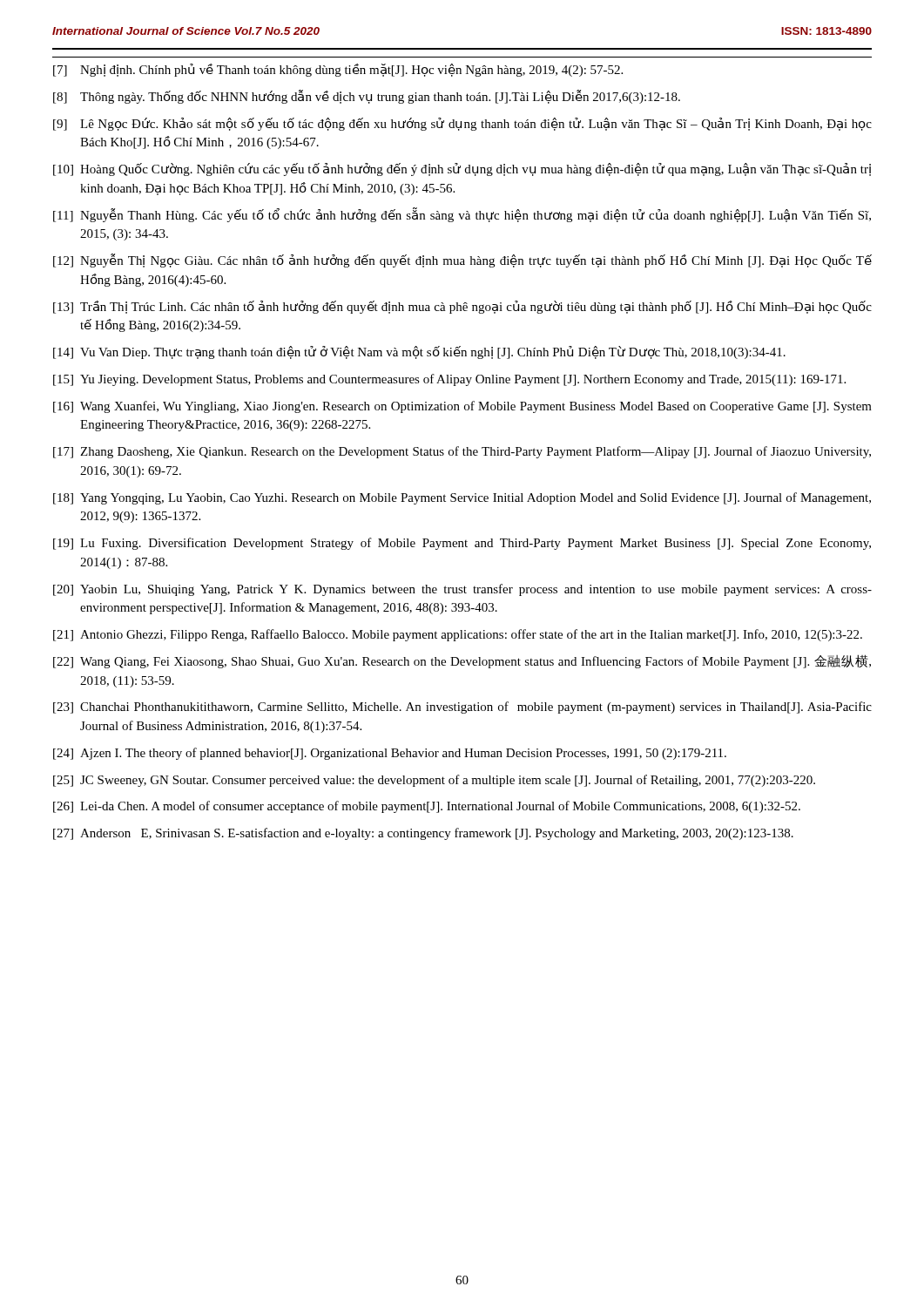This screenshot has height=1307, width=924.
Task: Select the block starting "[22] Wang Qiang,"
Action: [462, 671]
